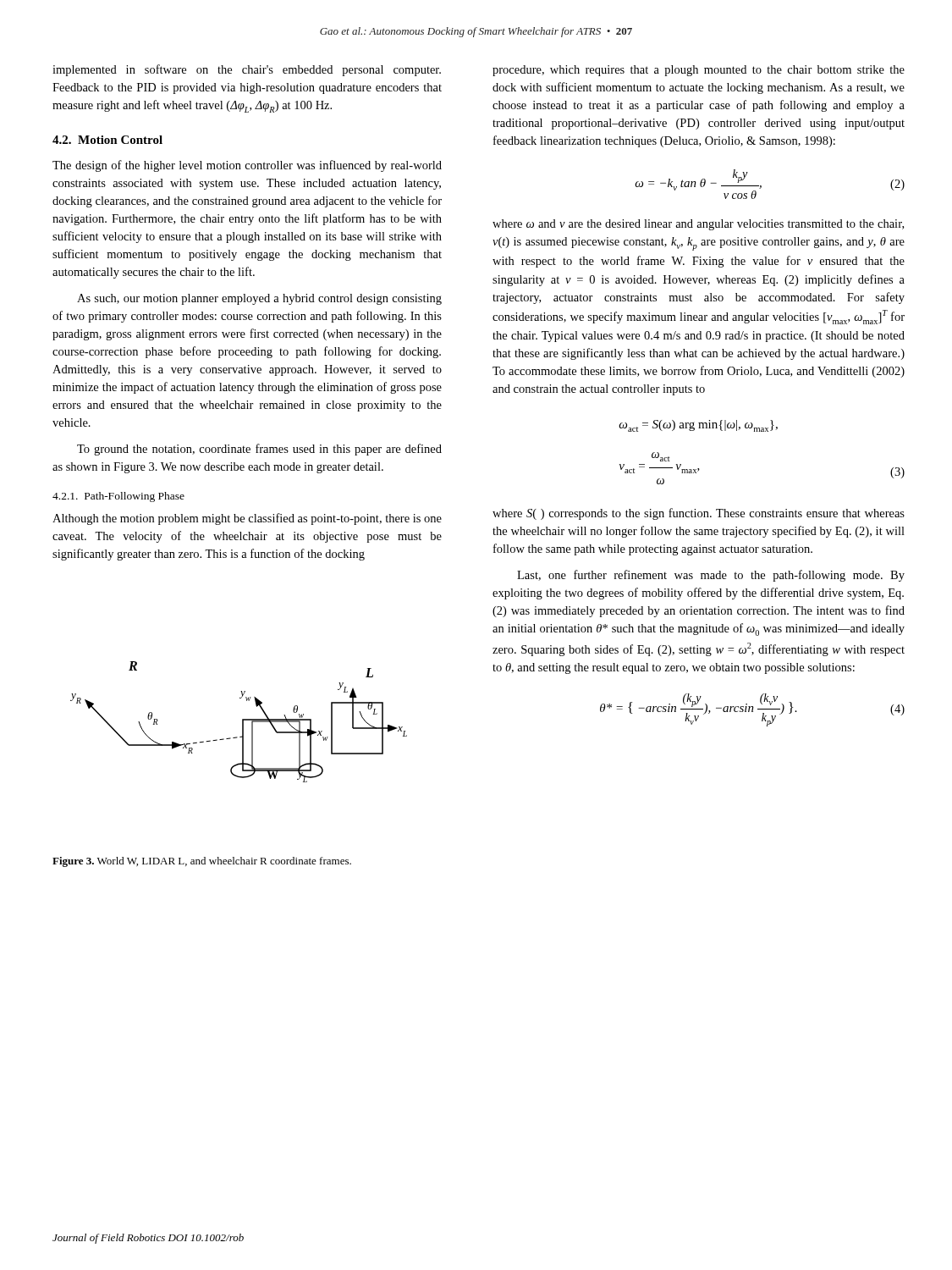Locate the text starting "θ* = { −arcsin (kpy kvv ), −arcsin"
952x1270 pixels.
tap(752, 709)
